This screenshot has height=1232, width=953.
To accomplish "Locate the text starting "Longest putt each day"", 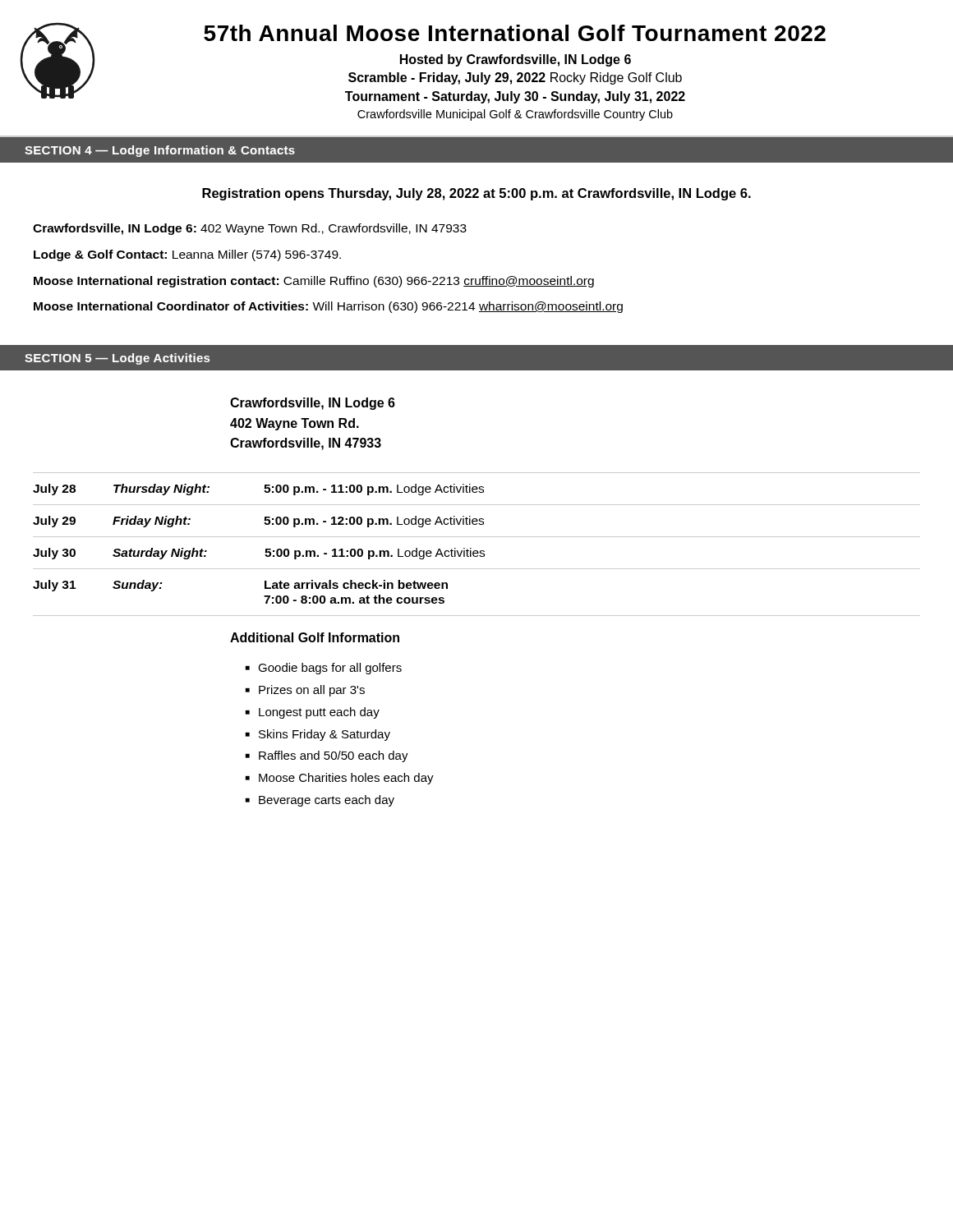I will 319,712.
